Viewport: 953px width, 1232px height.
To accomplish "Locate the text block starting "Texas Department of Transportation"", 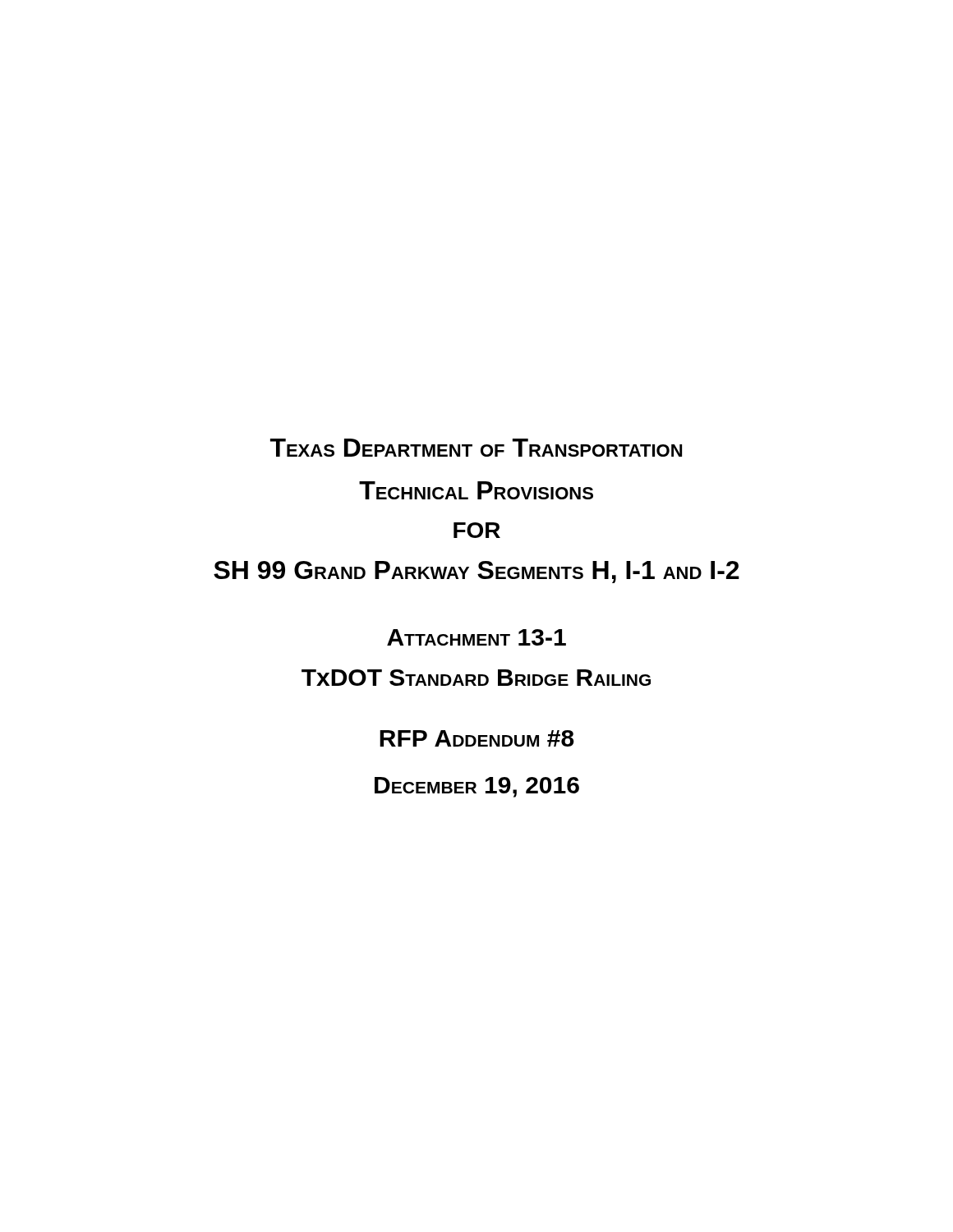I will tap(476, 448).
